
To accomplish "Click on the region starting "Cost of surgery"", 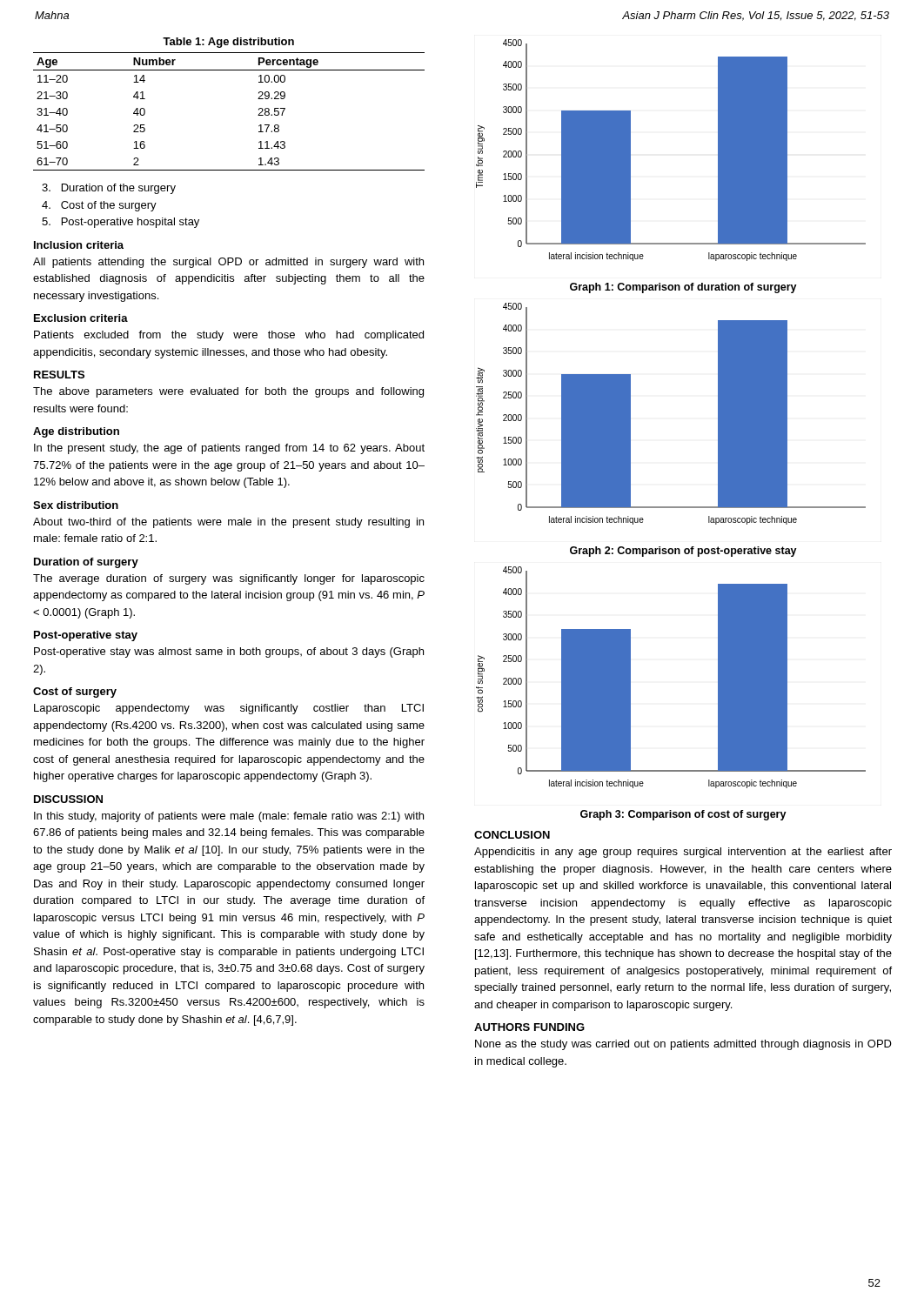I will click(x=75, y=691).
